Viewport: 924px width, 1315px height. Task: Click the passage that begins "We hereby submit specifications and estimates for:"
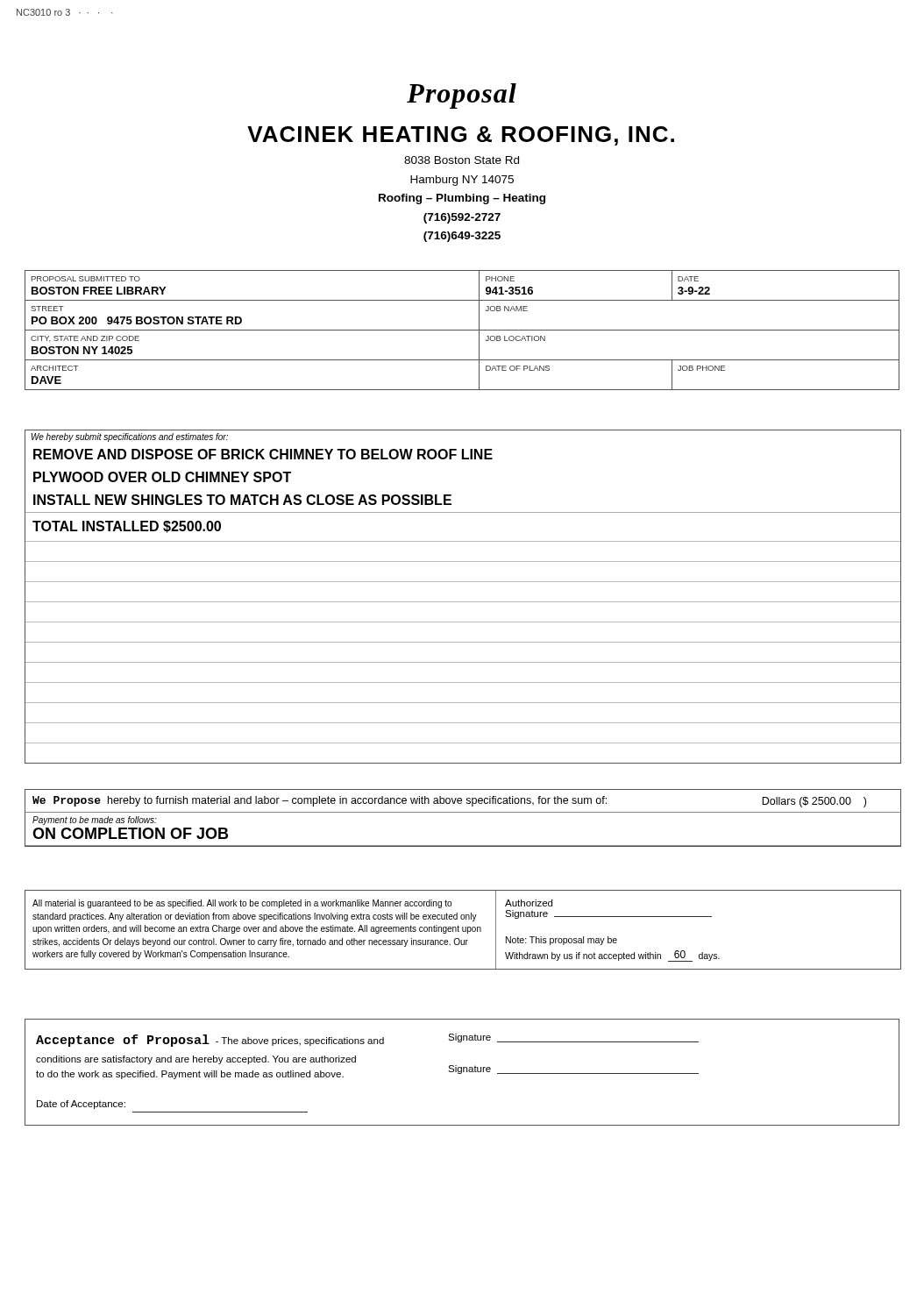pos(463,597)
